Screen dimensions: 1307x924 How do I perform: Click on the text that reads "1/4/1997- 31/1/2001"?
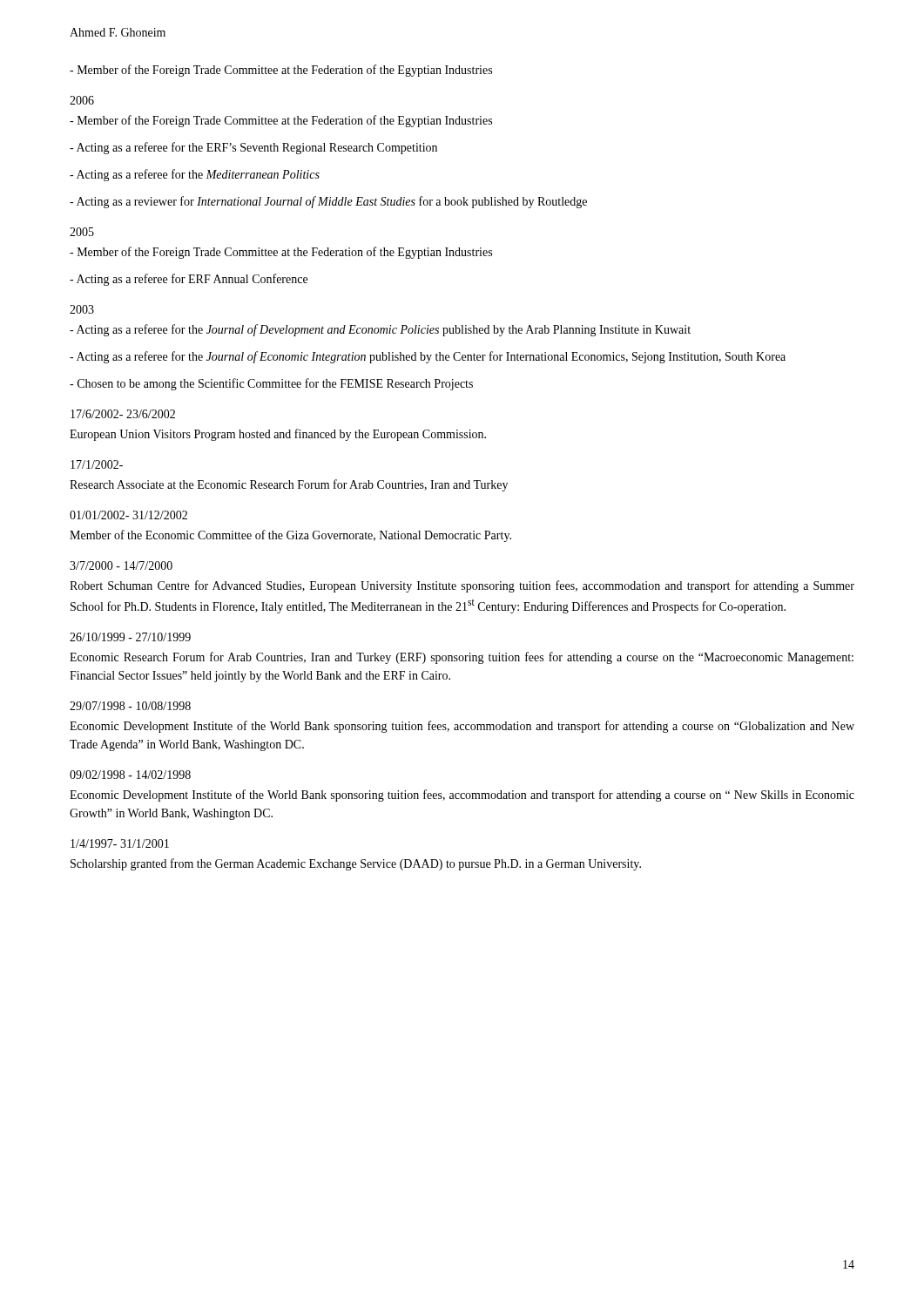coord(120,844)
